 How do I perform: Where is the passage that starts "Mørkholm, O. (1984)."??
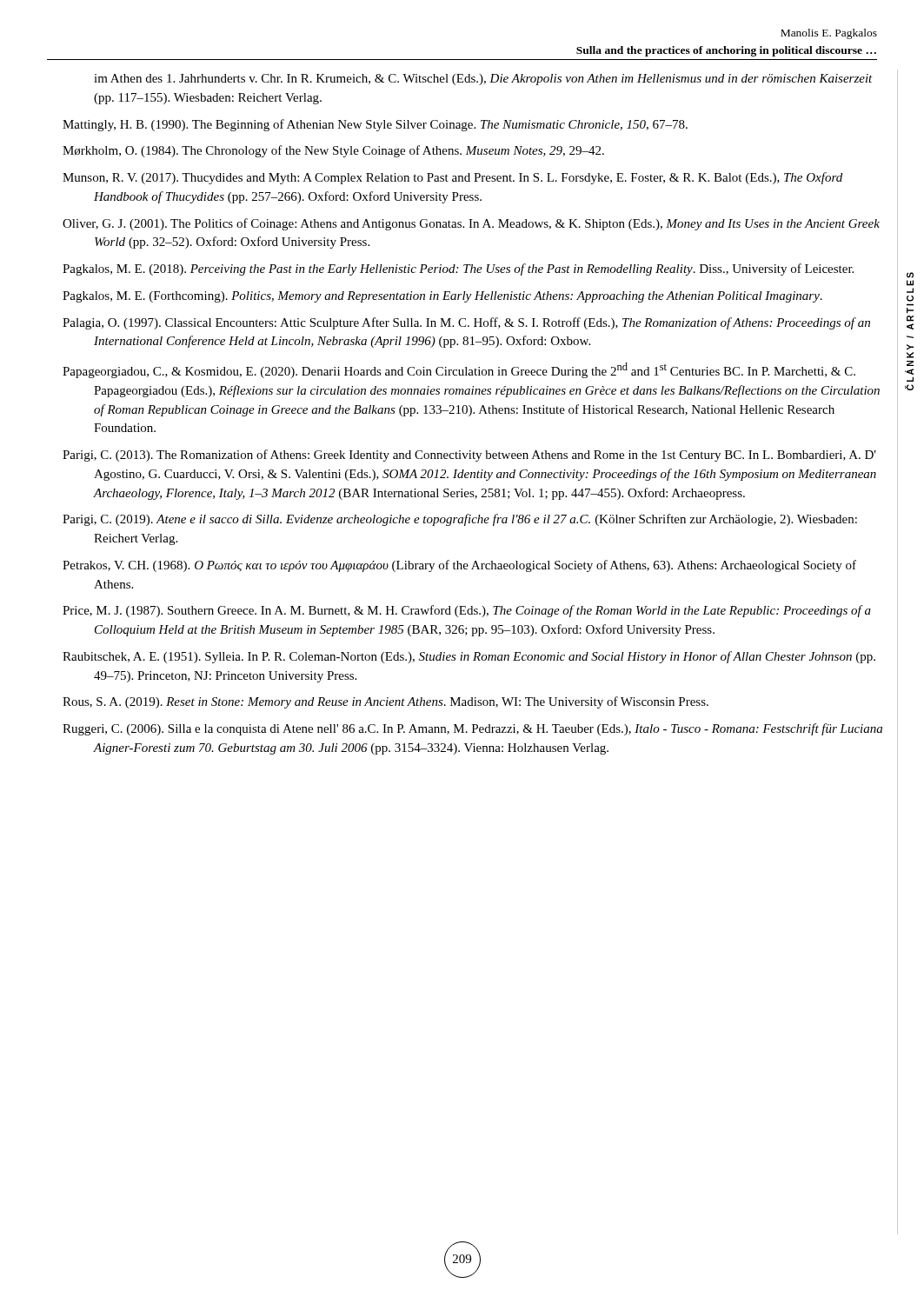point(334,151)
